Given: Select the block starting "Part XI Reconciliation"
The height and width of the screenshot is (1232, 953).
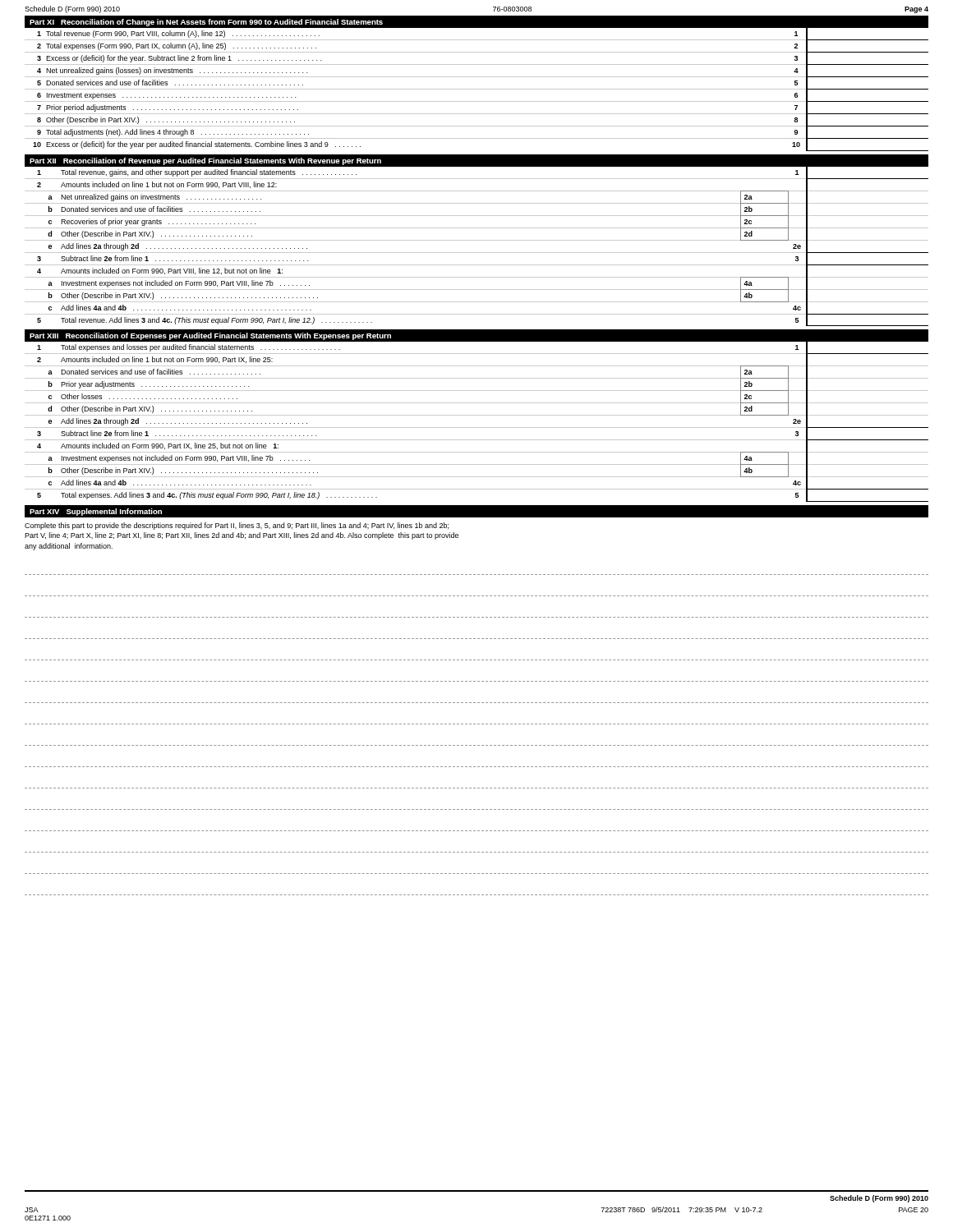Looking at the screenshot, I should 206,22.
